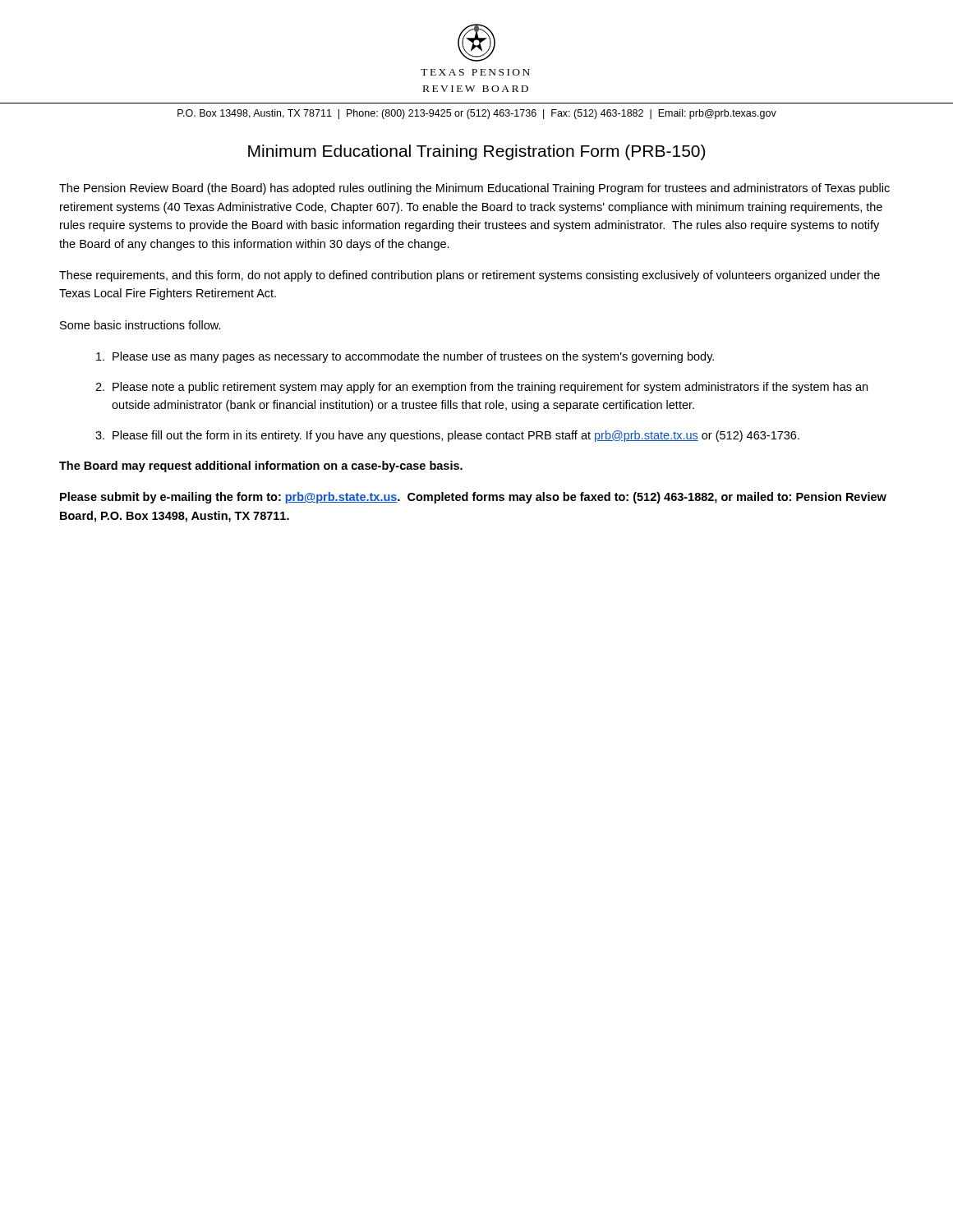The image size is (953, 1232).
Task: Find "Some basic instructions follow." on this page
Action: tap(140, 325)
